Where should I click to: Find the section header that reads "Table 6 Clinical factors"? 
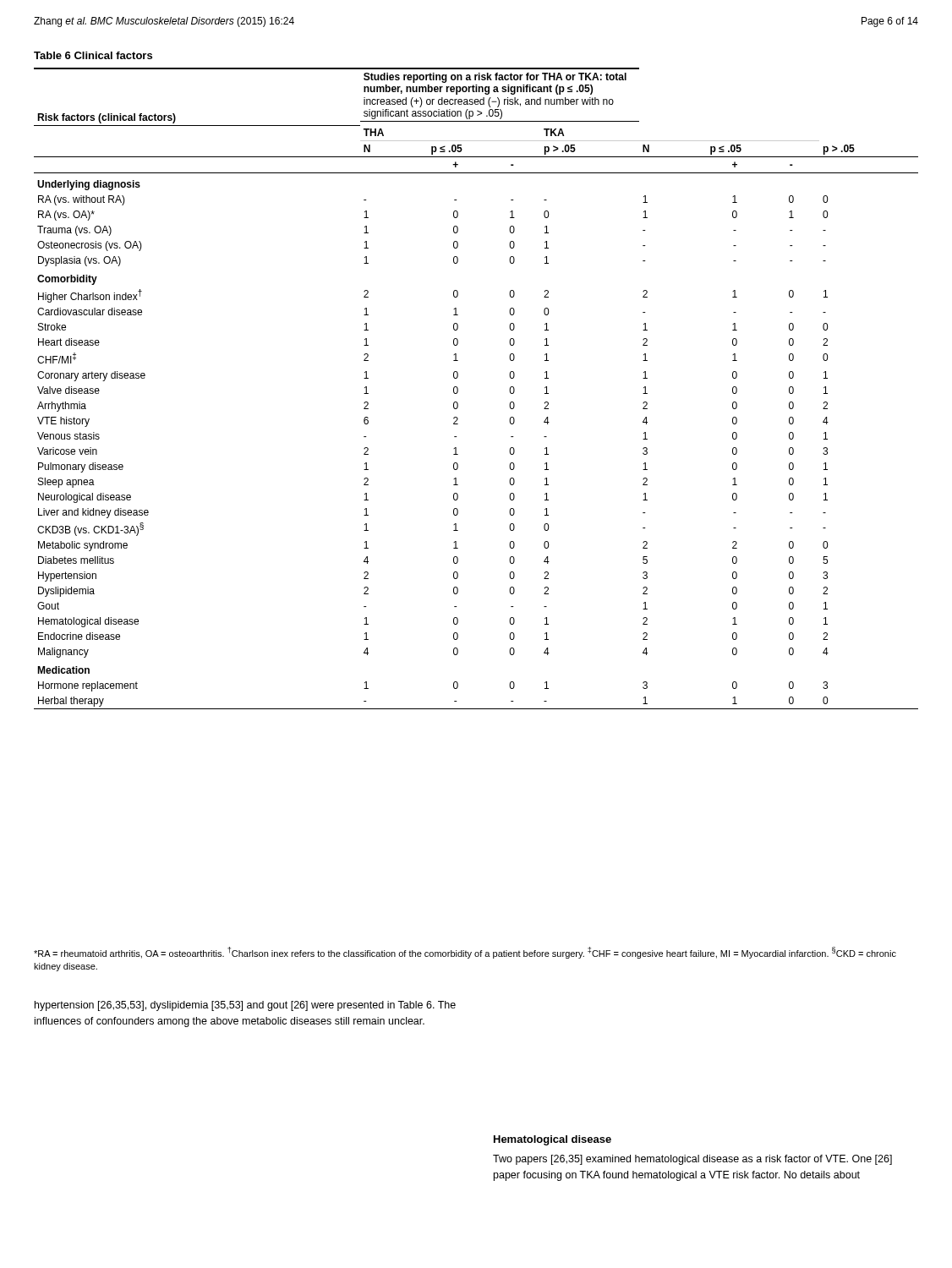pyautogui.click(x=93, y=55)
